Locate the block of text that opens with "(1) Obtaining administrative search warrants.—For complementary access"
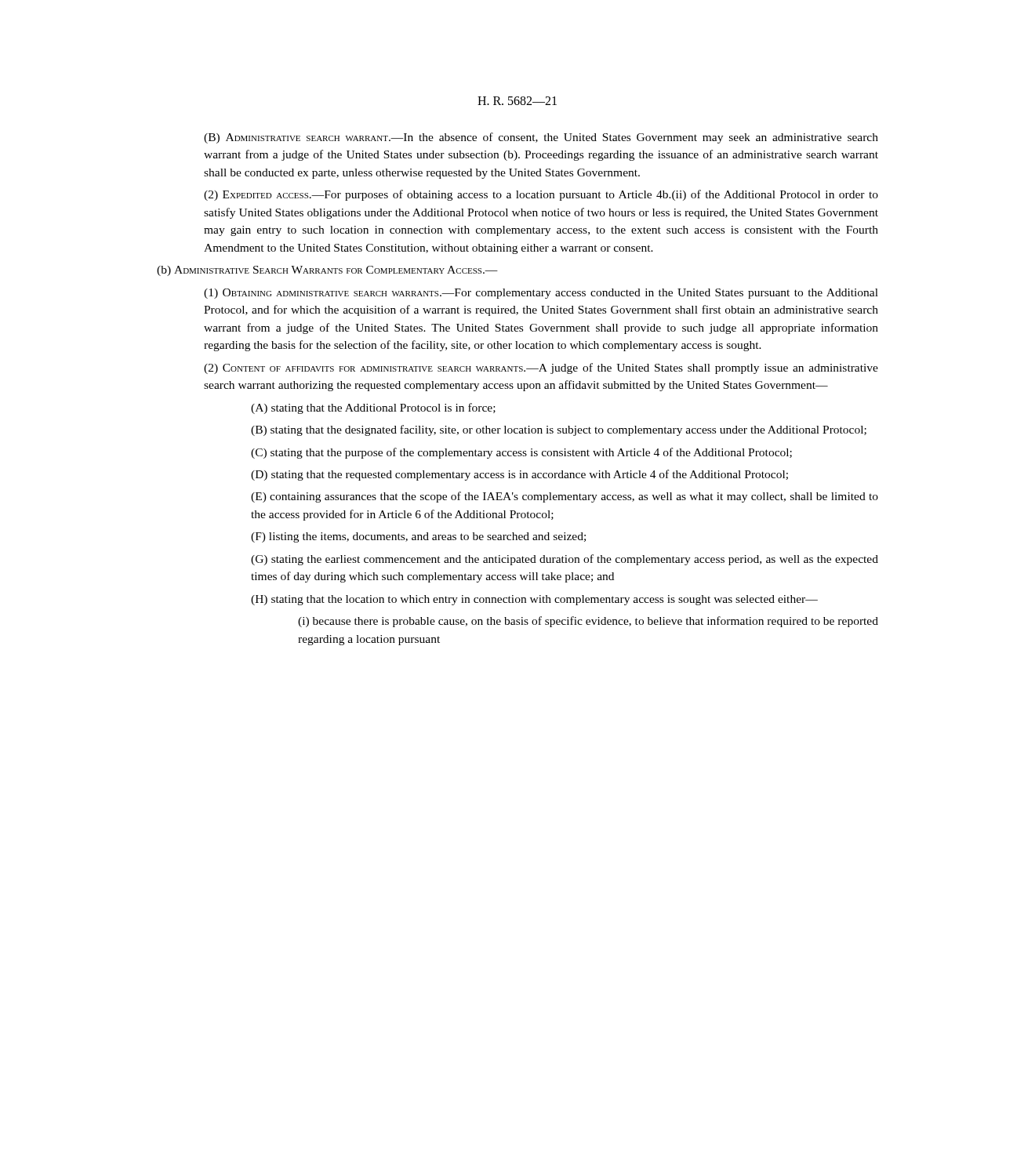The height and width of the screenshot is (1176, 1035). point(541,319)
